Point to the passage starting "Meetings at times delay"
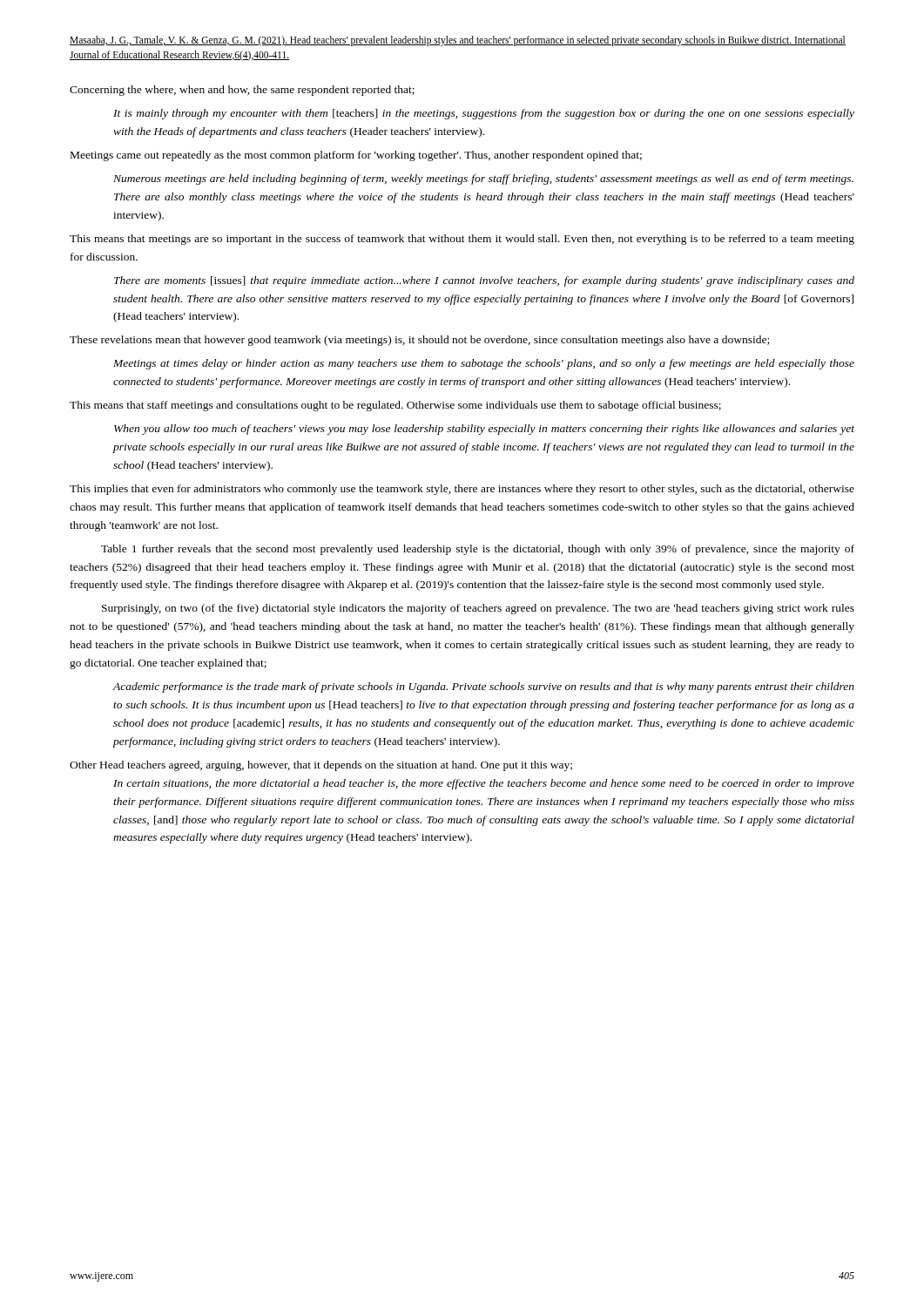 484,372
